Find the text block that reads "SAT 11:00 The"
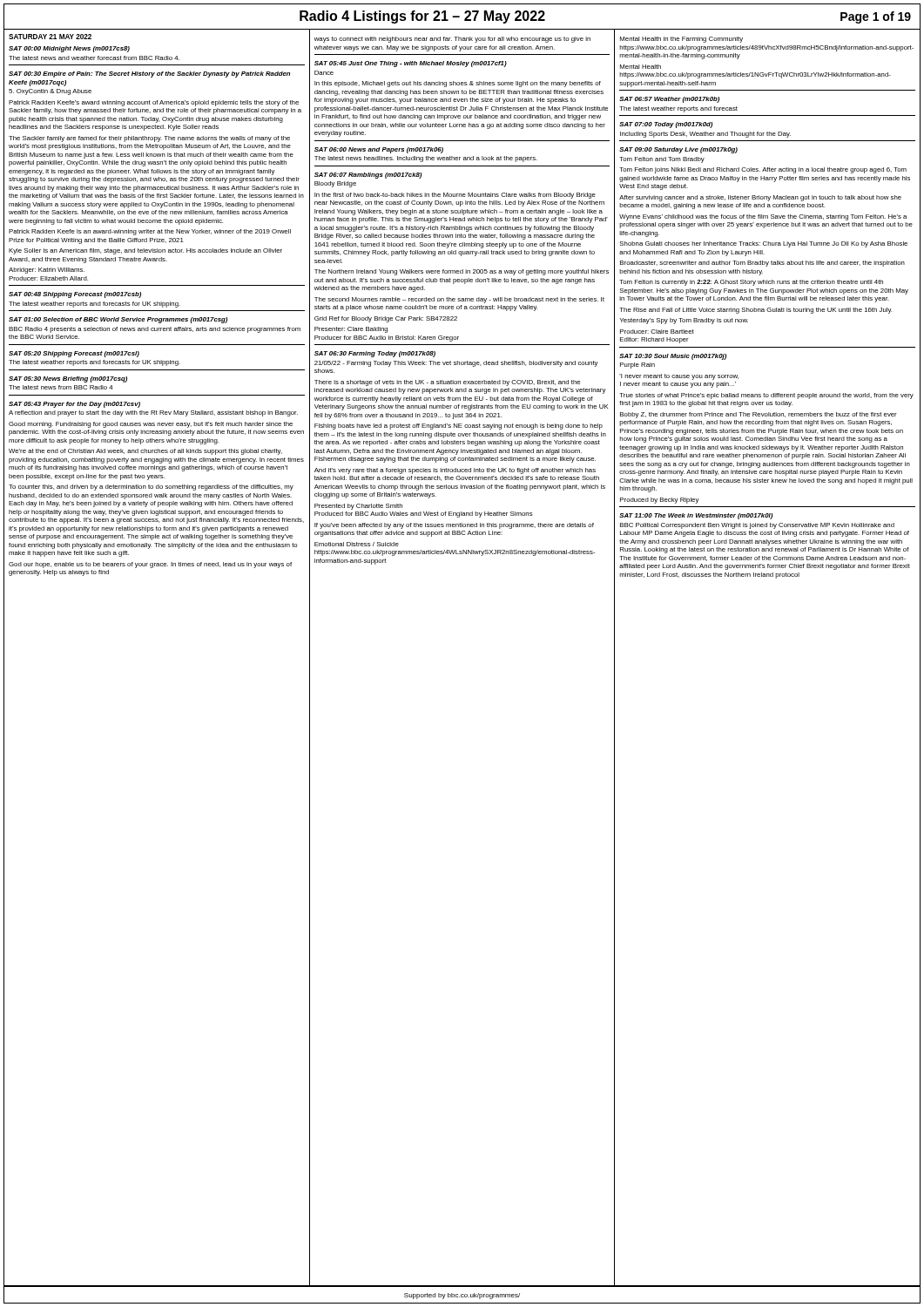 coord(767,545)
